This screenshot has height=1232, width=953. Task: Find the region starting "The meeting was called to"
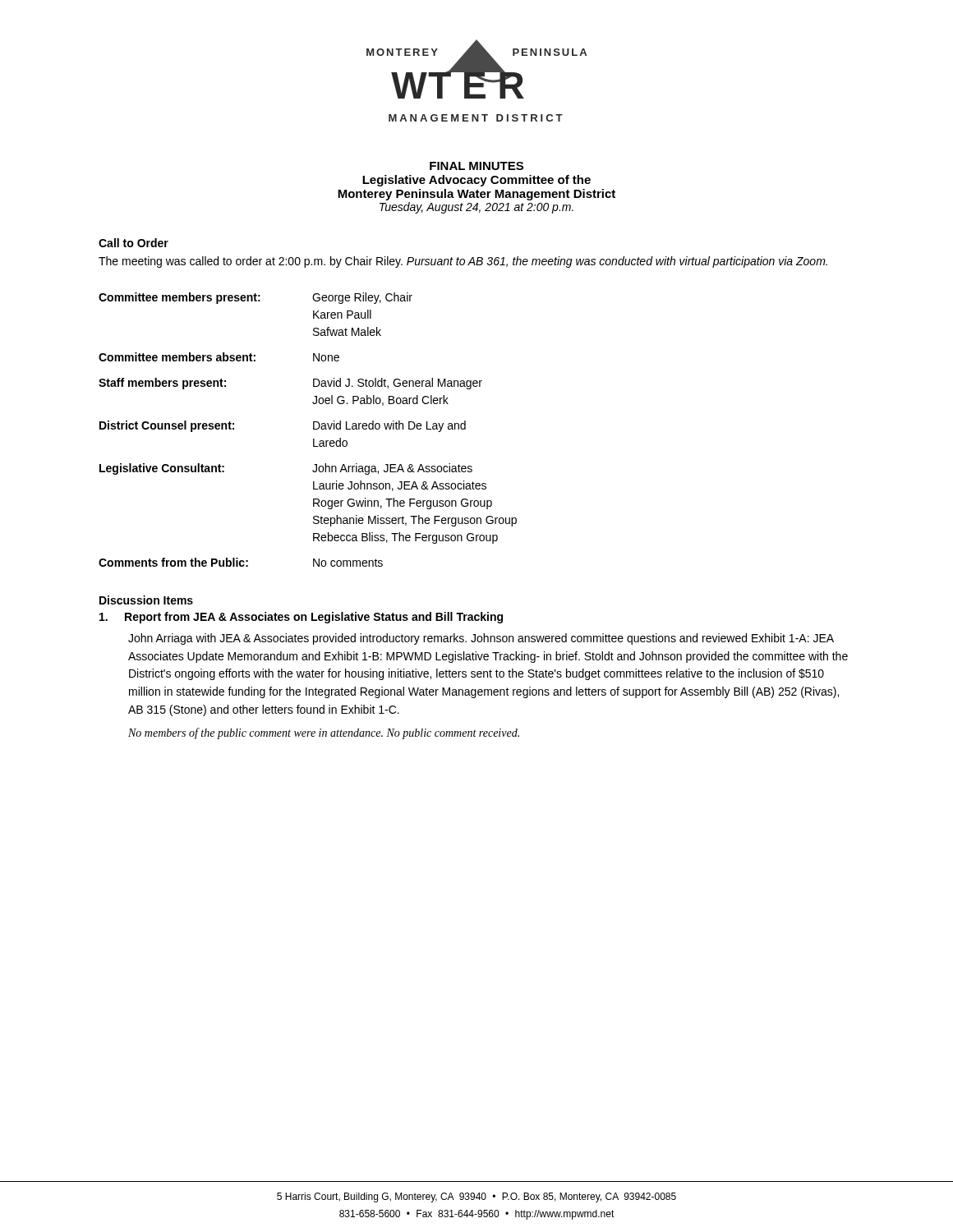click(x=464, y=261)
